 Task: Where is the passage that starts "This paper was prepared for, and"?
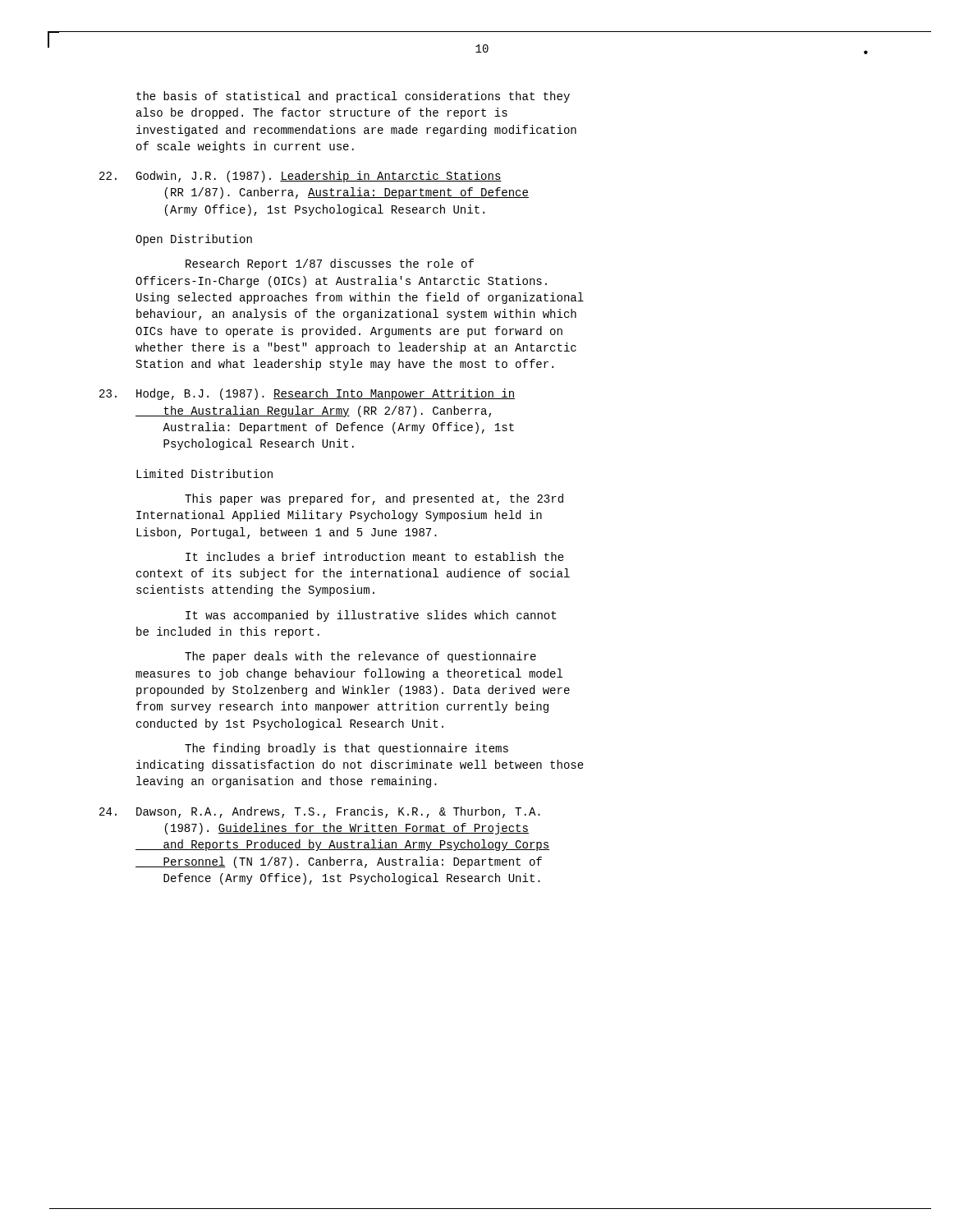coord(350,516)
